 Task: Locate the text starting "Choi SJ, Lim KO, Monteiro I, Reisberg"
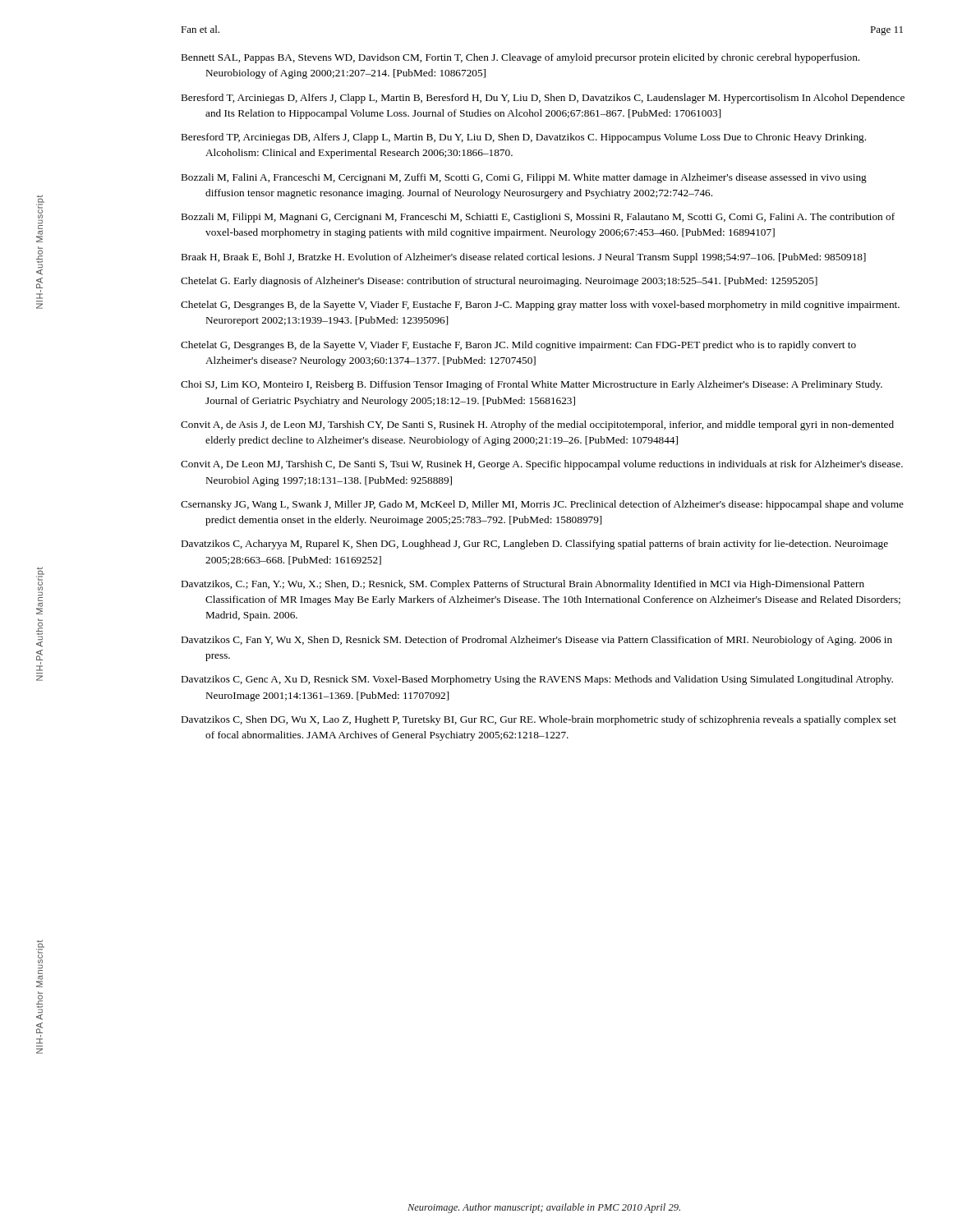(x=532, y=392)
